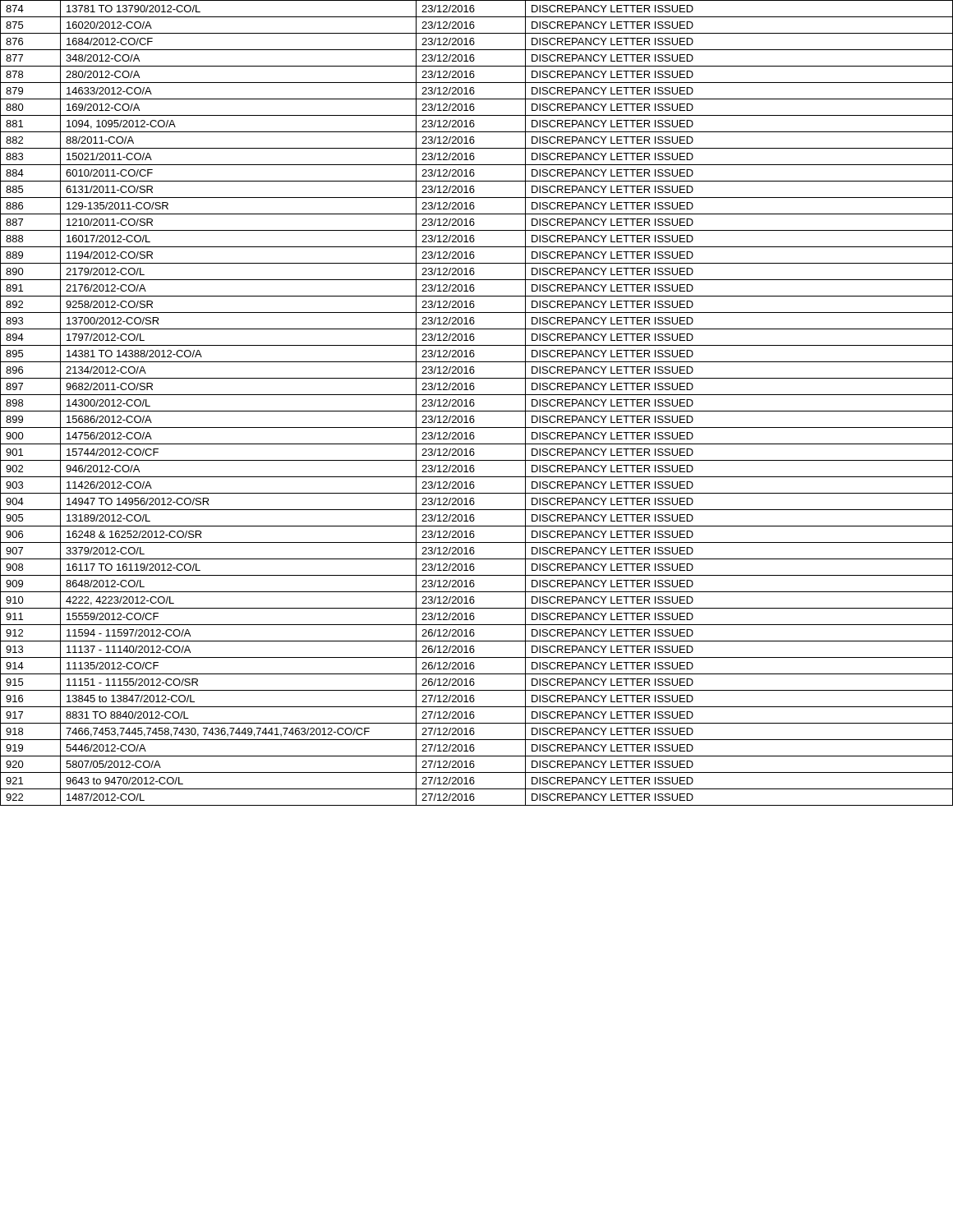
Task: Locate the table
Action: pyautogui.click(x=476, y=403)
